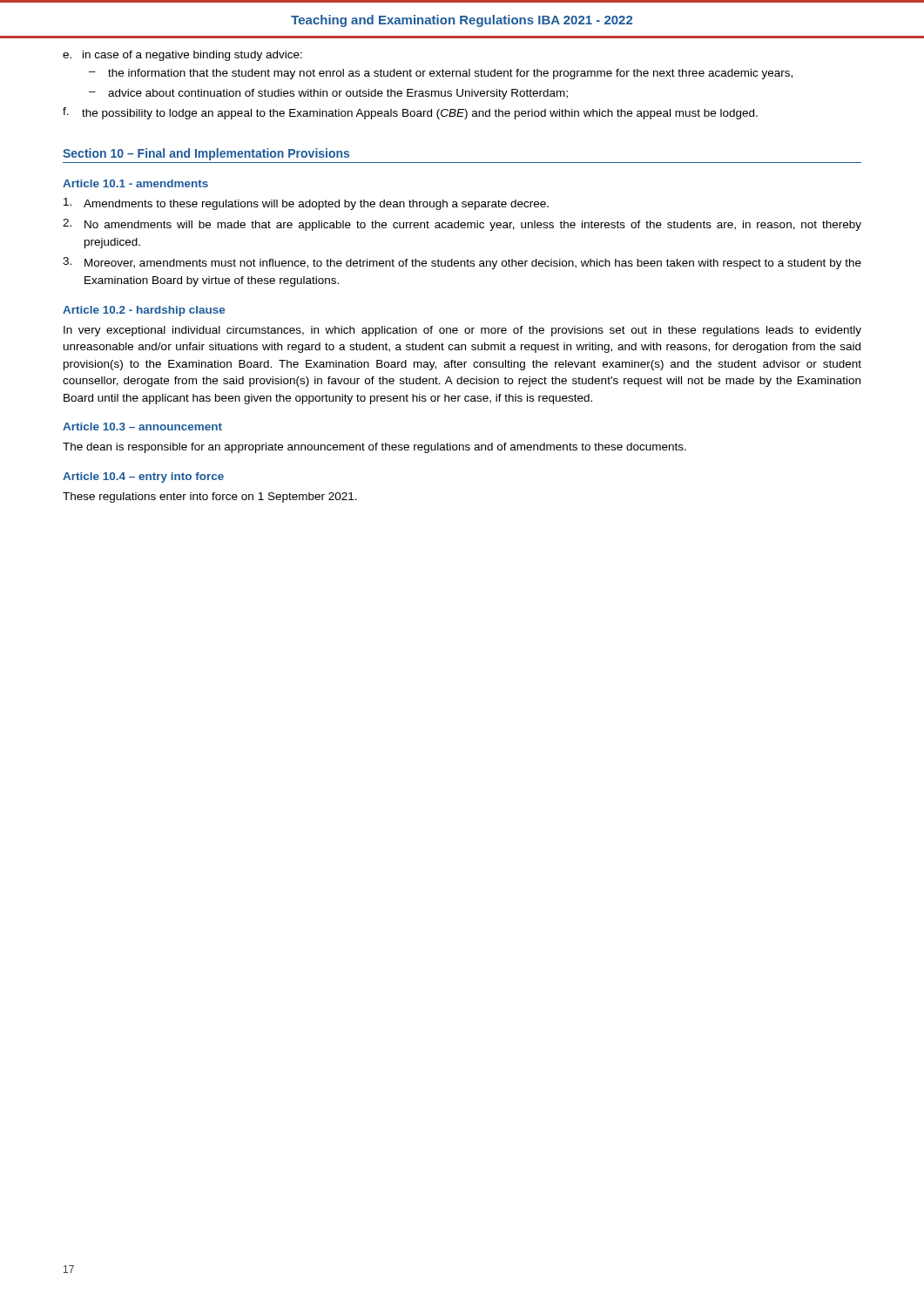Select the section header containing "Article 10.4 – entry into force"

pos(143,476)
